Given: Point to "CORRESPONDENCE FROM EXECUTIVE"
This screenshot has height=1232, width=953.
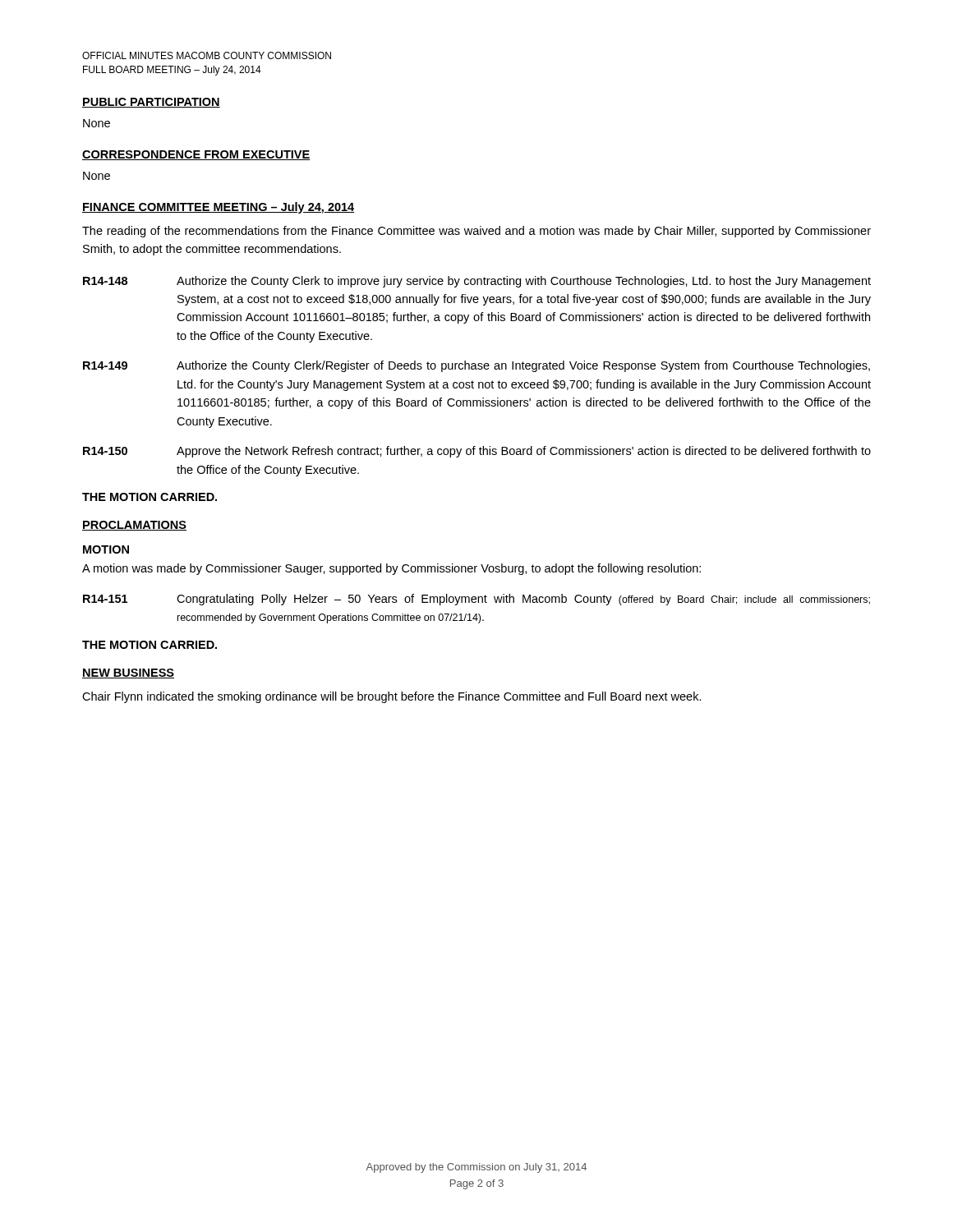Looking at the screenshot, I should point(196,154).
